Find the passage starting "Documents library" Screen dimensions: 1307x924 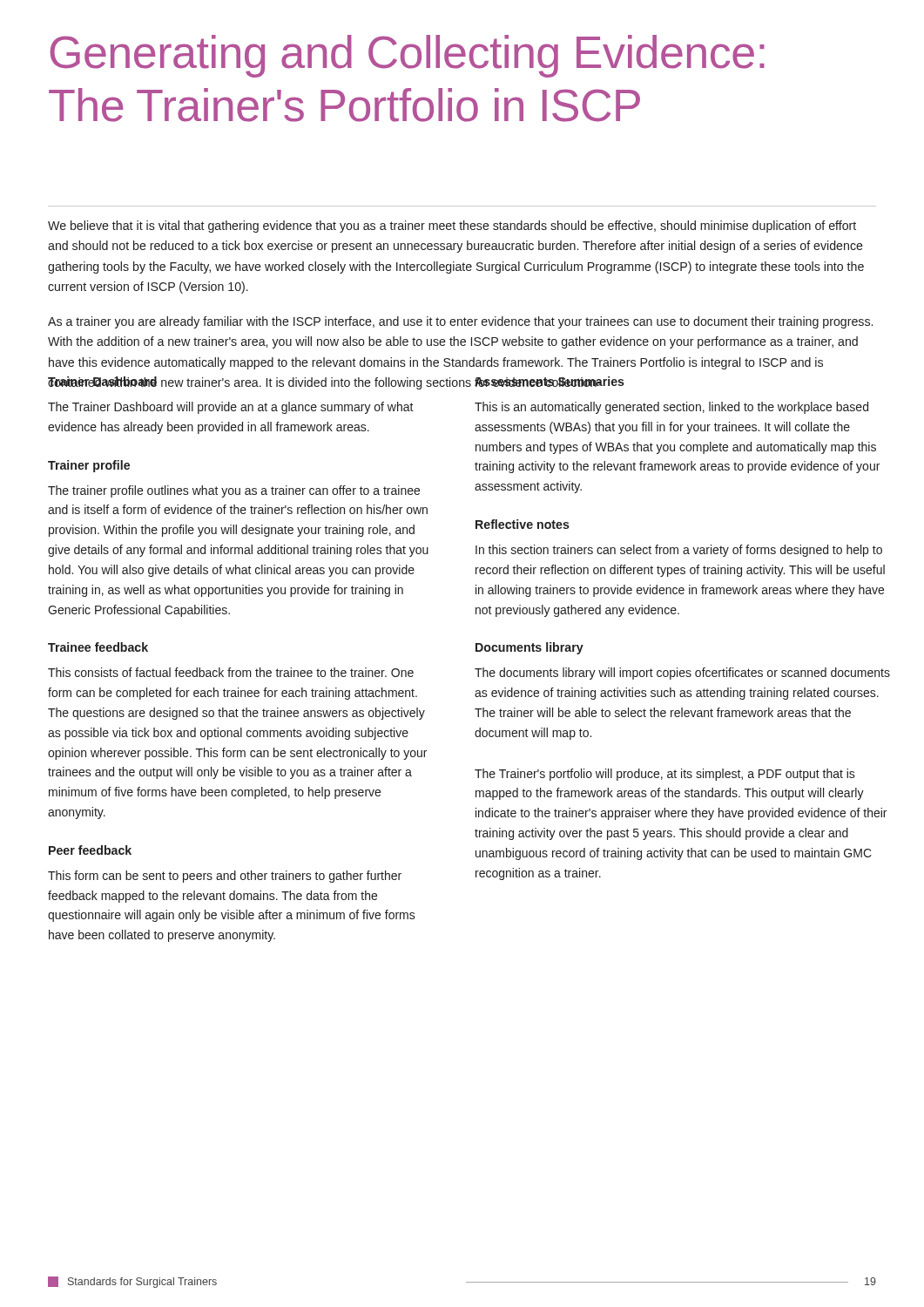[x=529, y=648]
